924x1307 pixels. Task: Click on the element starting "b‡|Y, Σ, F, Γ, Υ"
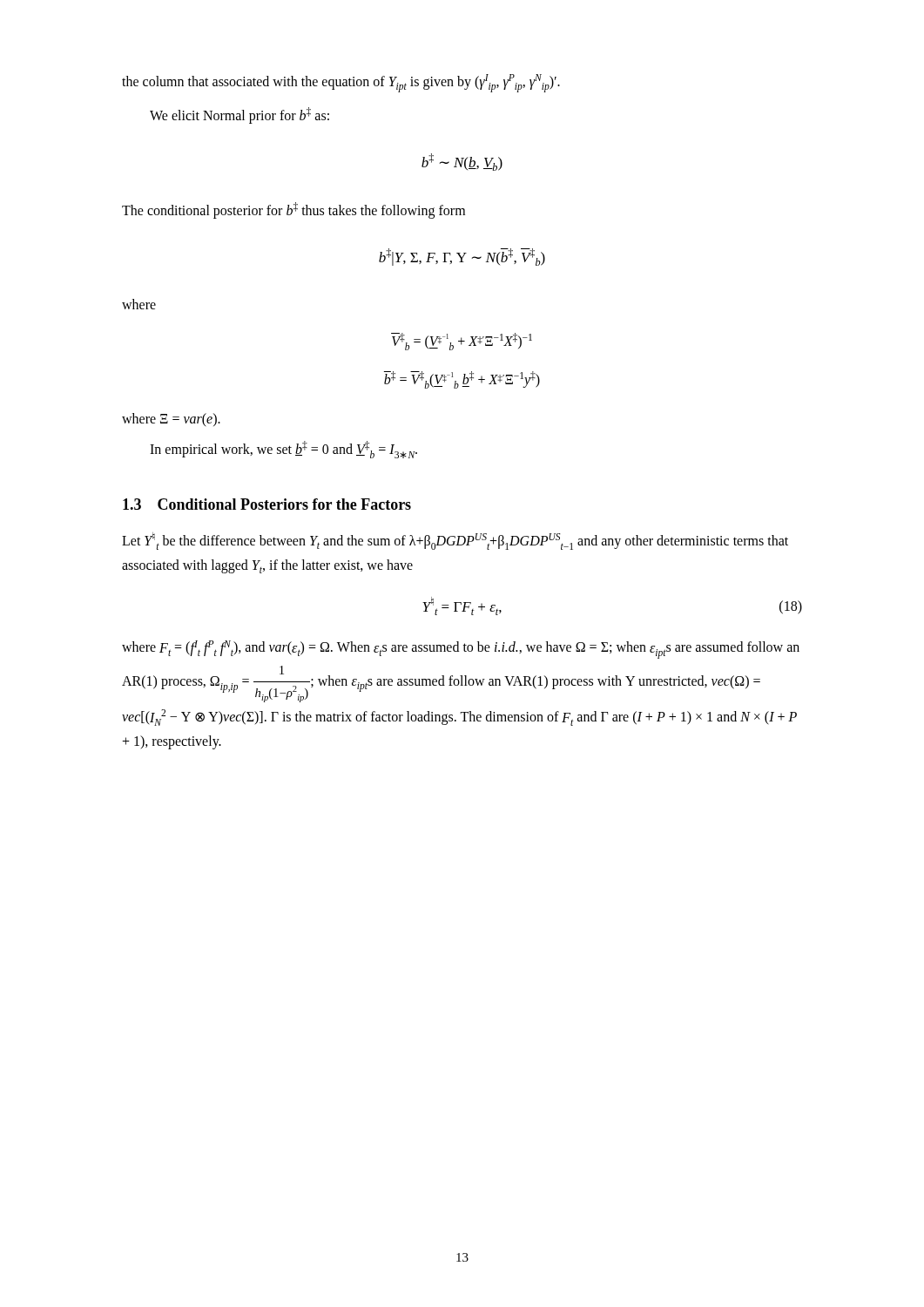(462, 257)
